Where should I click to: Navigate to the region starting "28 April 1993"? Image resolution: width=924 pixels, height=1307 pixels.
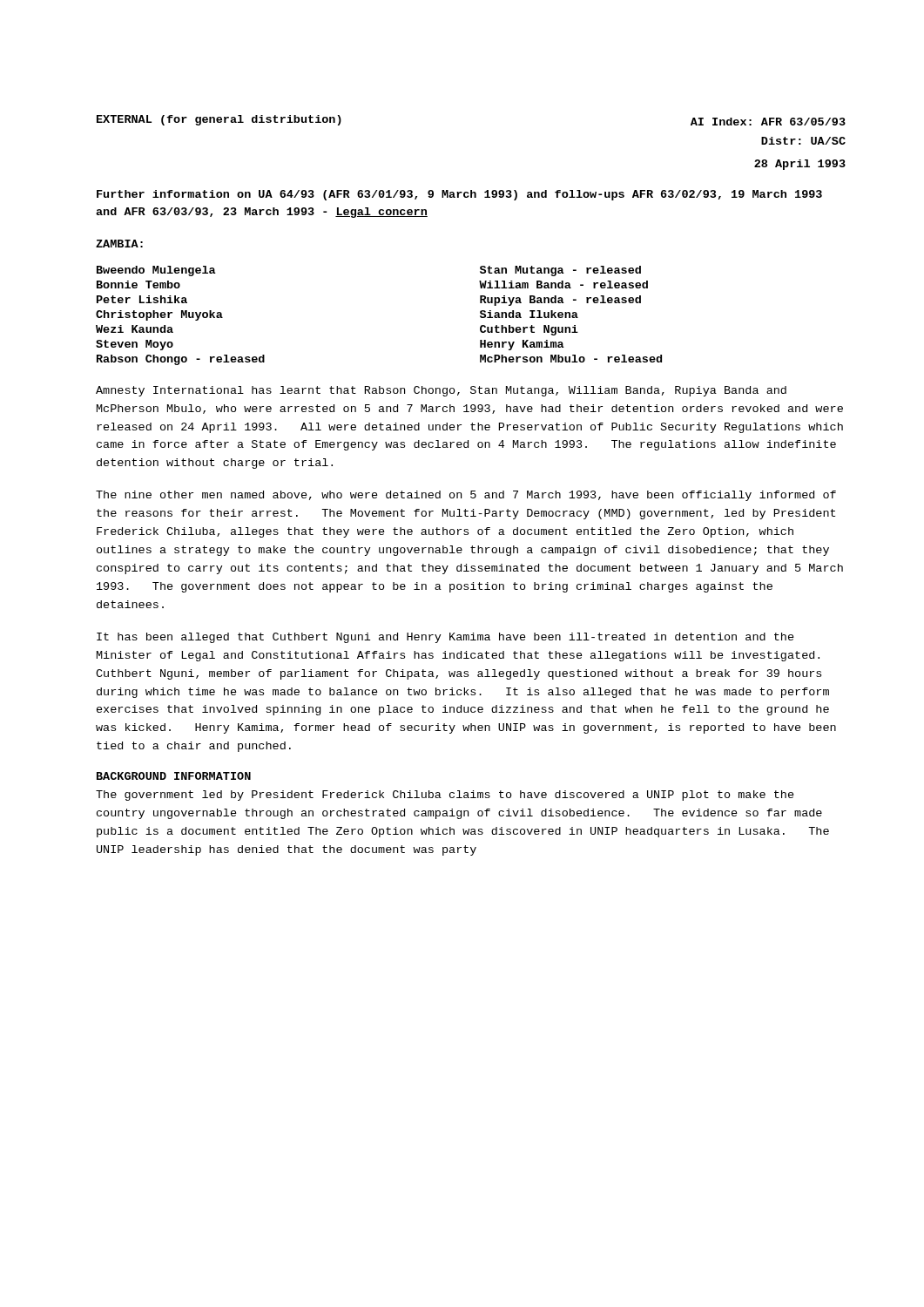point(800,164)
